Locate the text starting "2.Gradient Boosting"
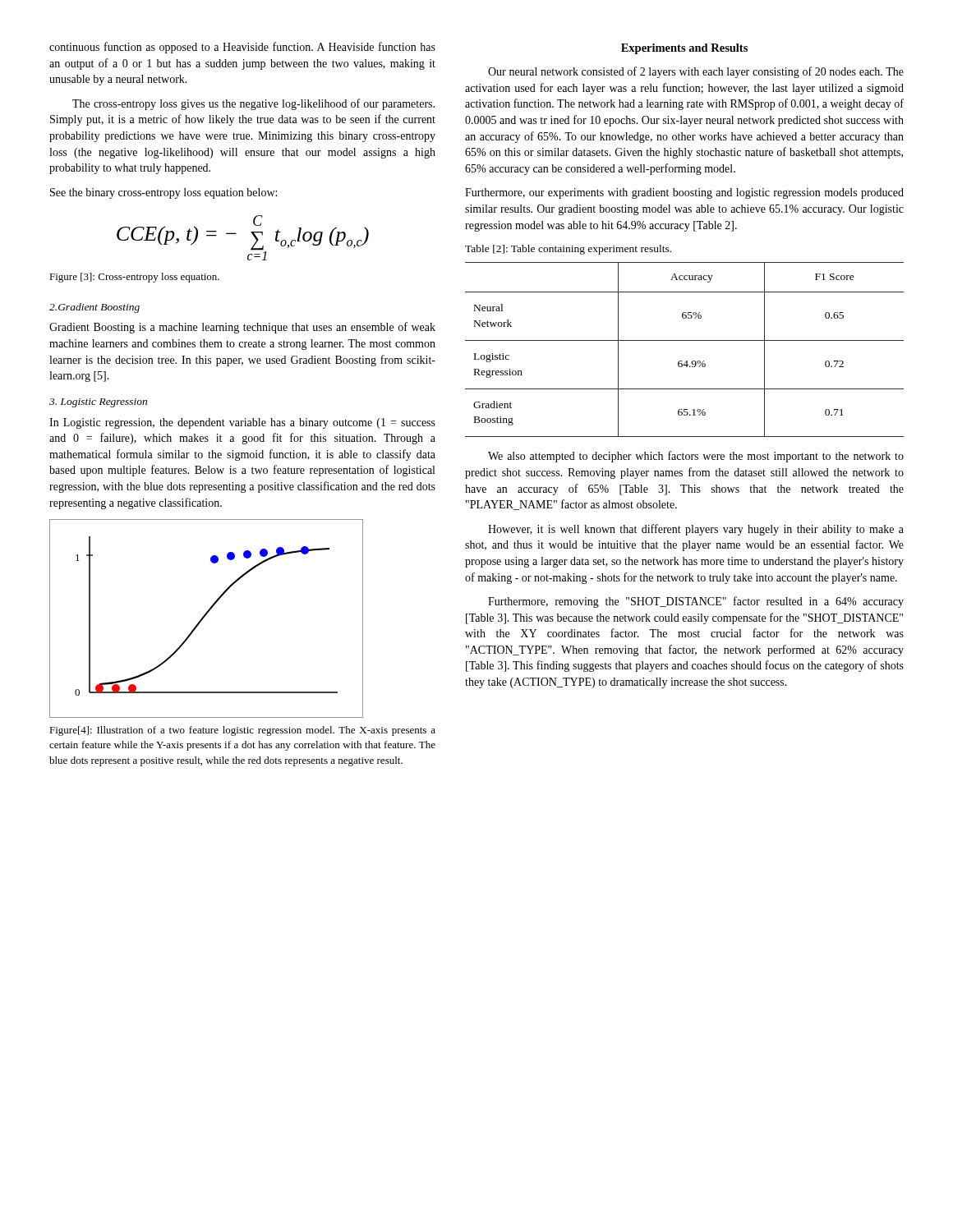 click(x=95, y=306)
